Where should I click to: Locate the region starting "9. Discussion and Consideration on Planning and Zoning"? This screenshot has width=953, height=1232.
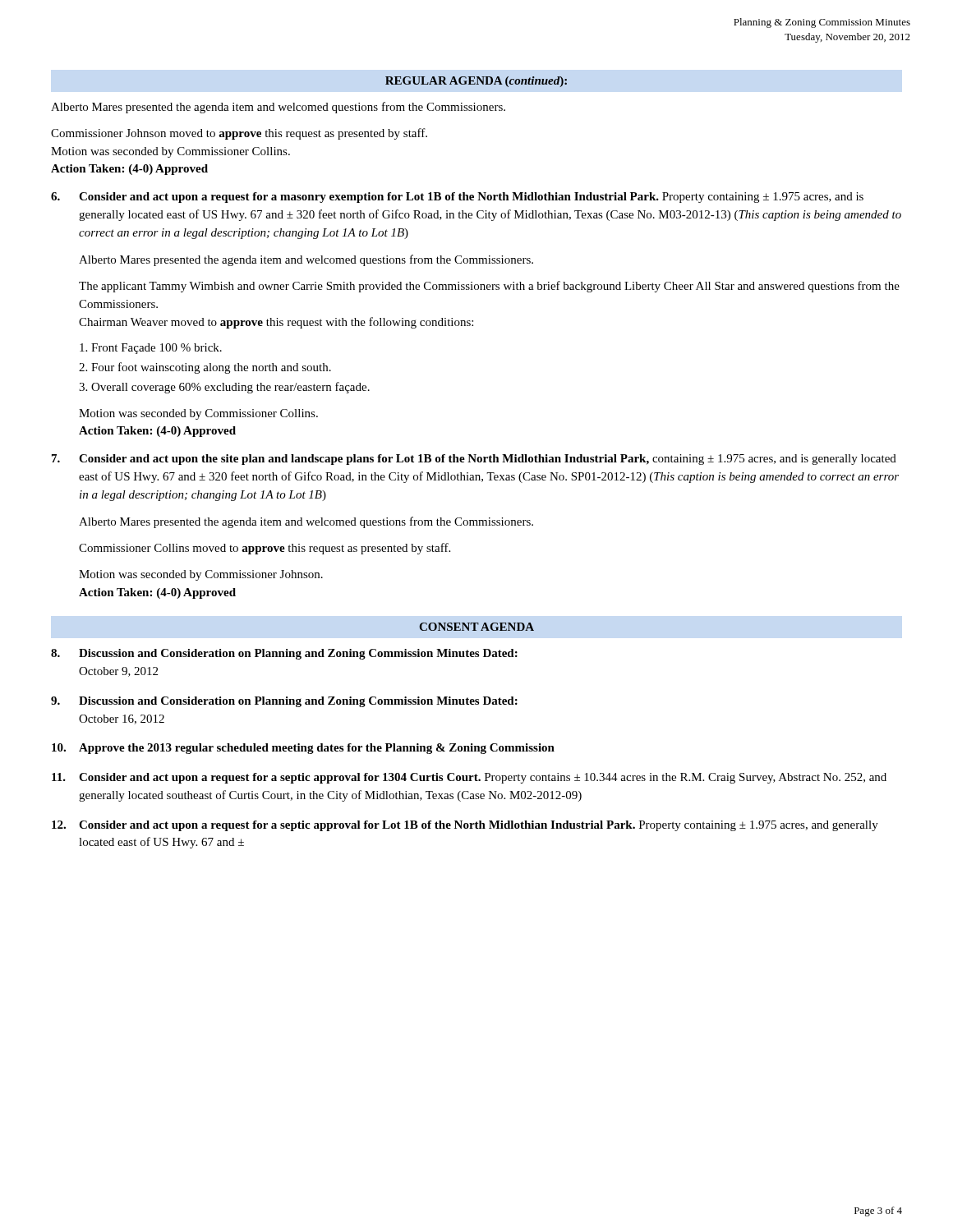click(x=476, y=710)
